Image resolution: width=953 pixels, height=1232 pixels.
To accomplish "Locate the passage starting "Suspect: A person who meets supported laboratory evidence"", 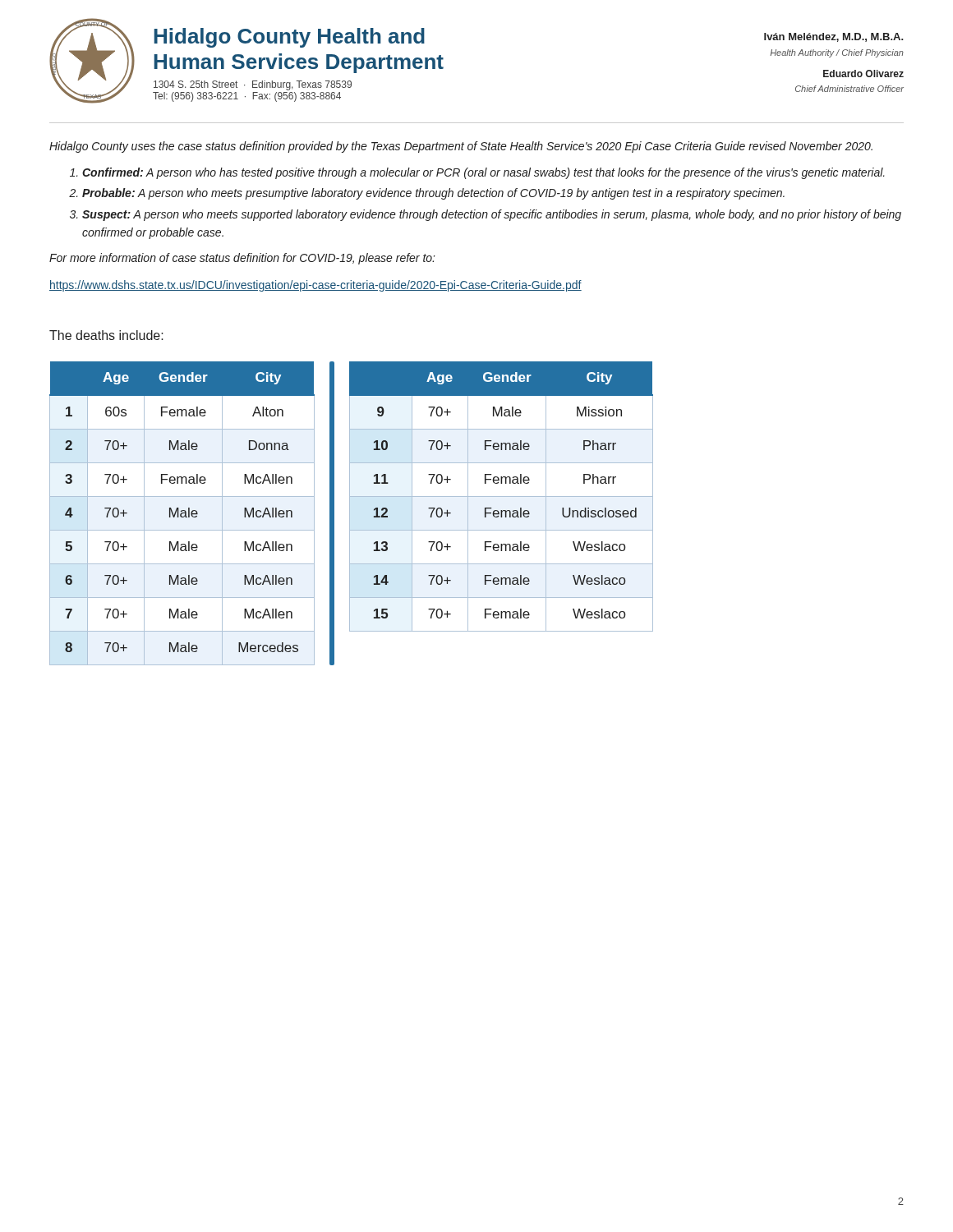I will (492, 223).
